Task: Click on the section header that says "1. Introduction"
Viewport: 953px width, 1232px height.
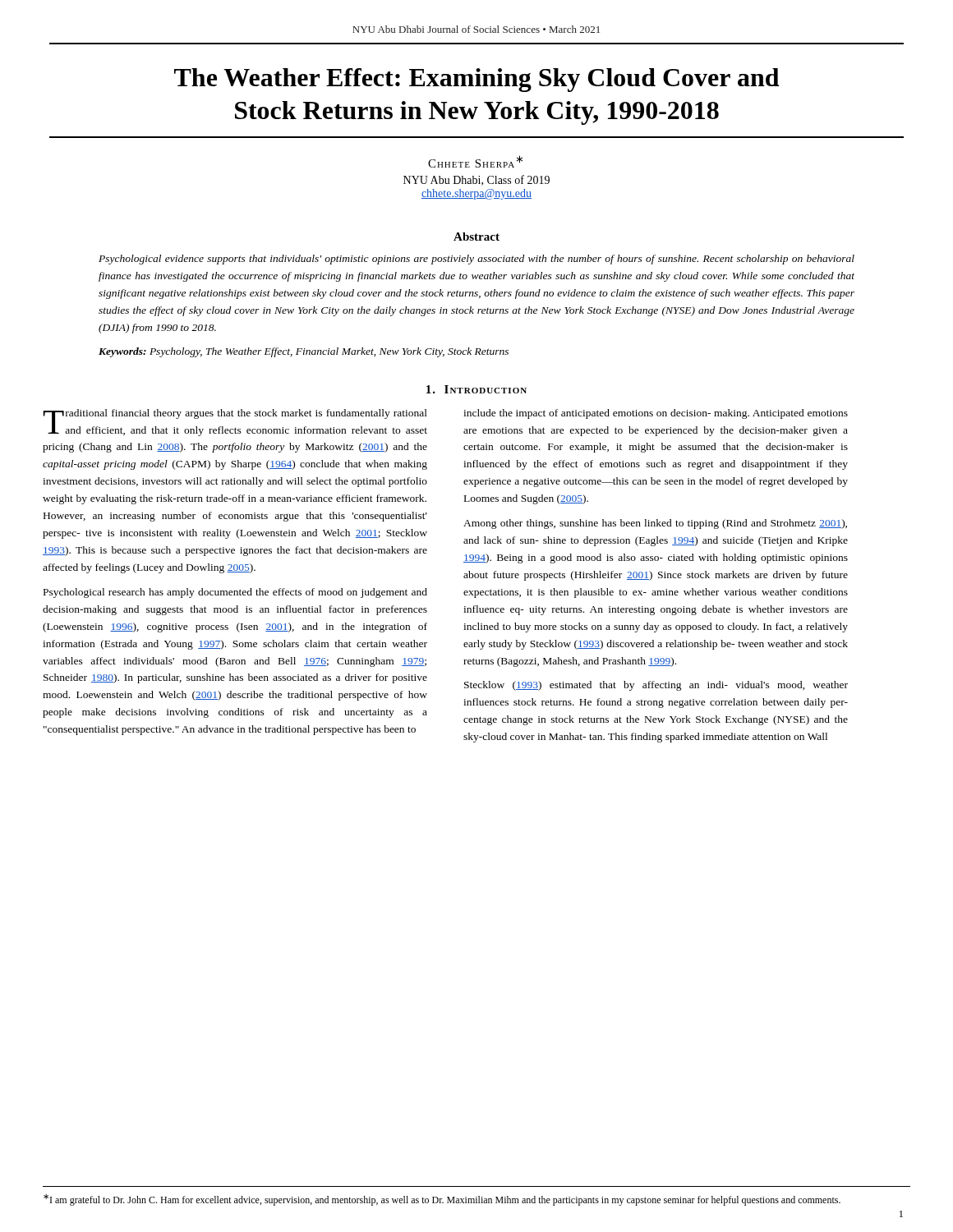Action: pos(476,389)
